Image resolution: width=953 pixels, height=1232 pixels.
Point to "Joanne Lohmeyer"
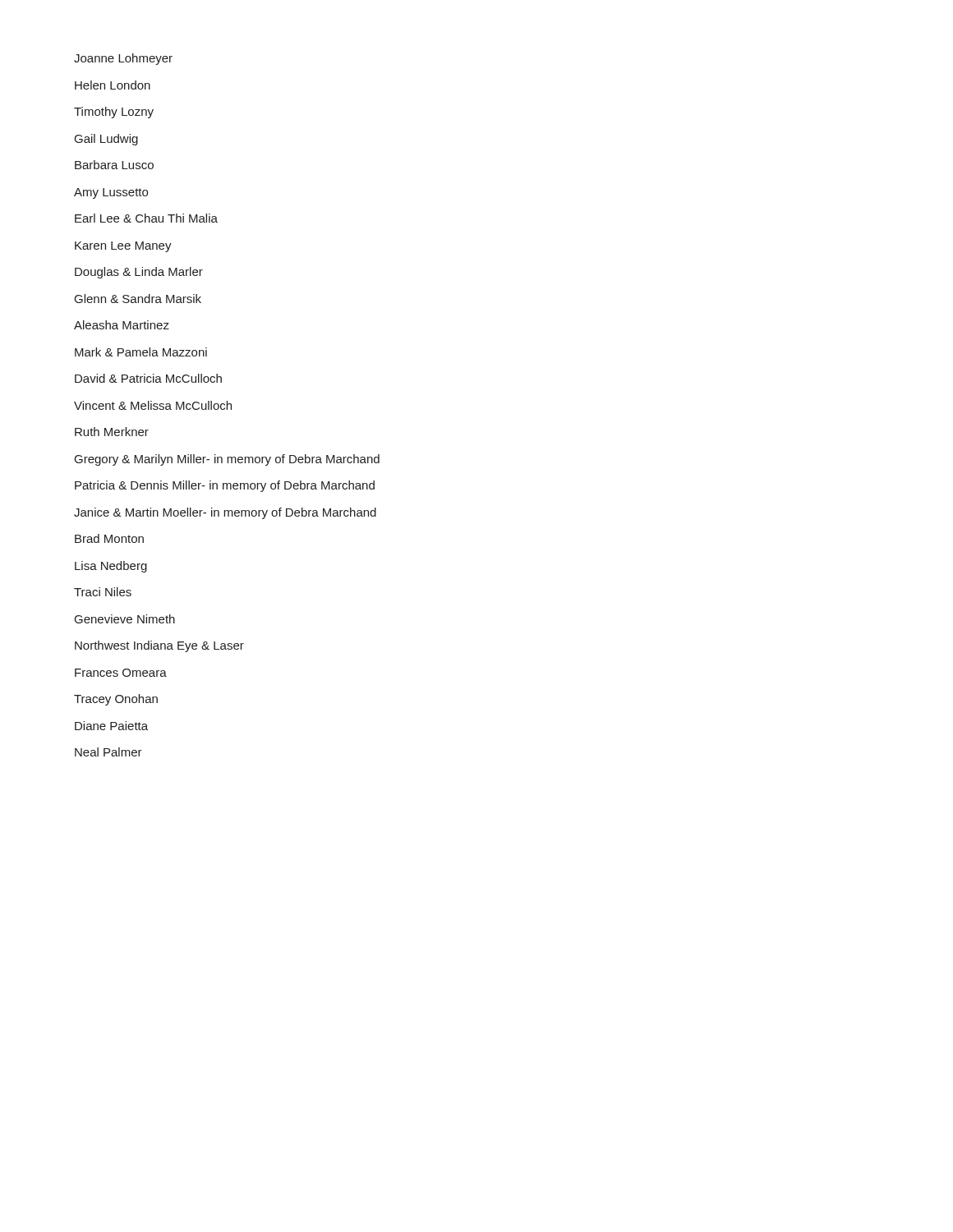pyautogui.click(x=123, y=58)
